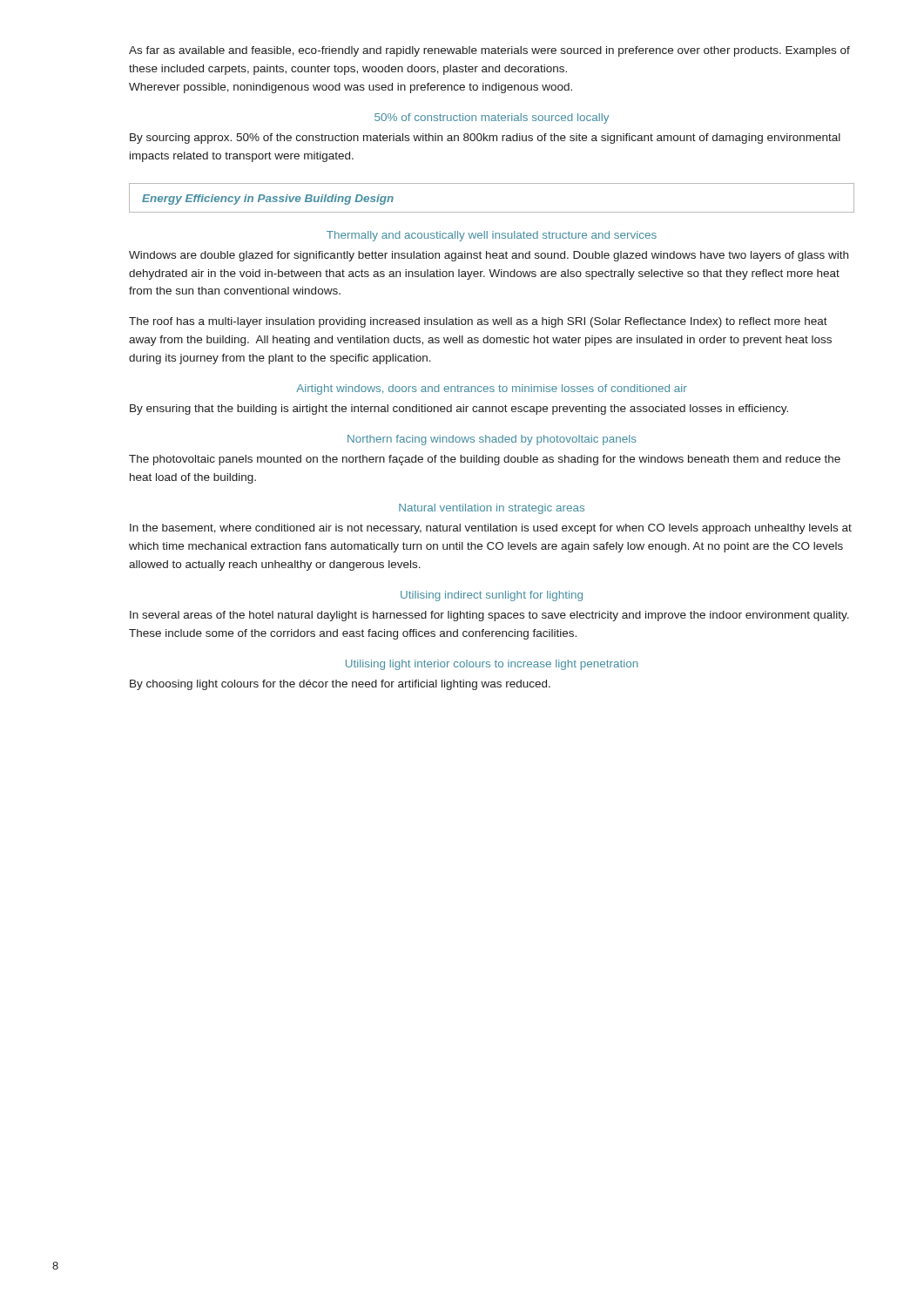
Task: Find "Northern facing windows shaded by photovoltaic panels" on this page
Action: pos(492,439)
